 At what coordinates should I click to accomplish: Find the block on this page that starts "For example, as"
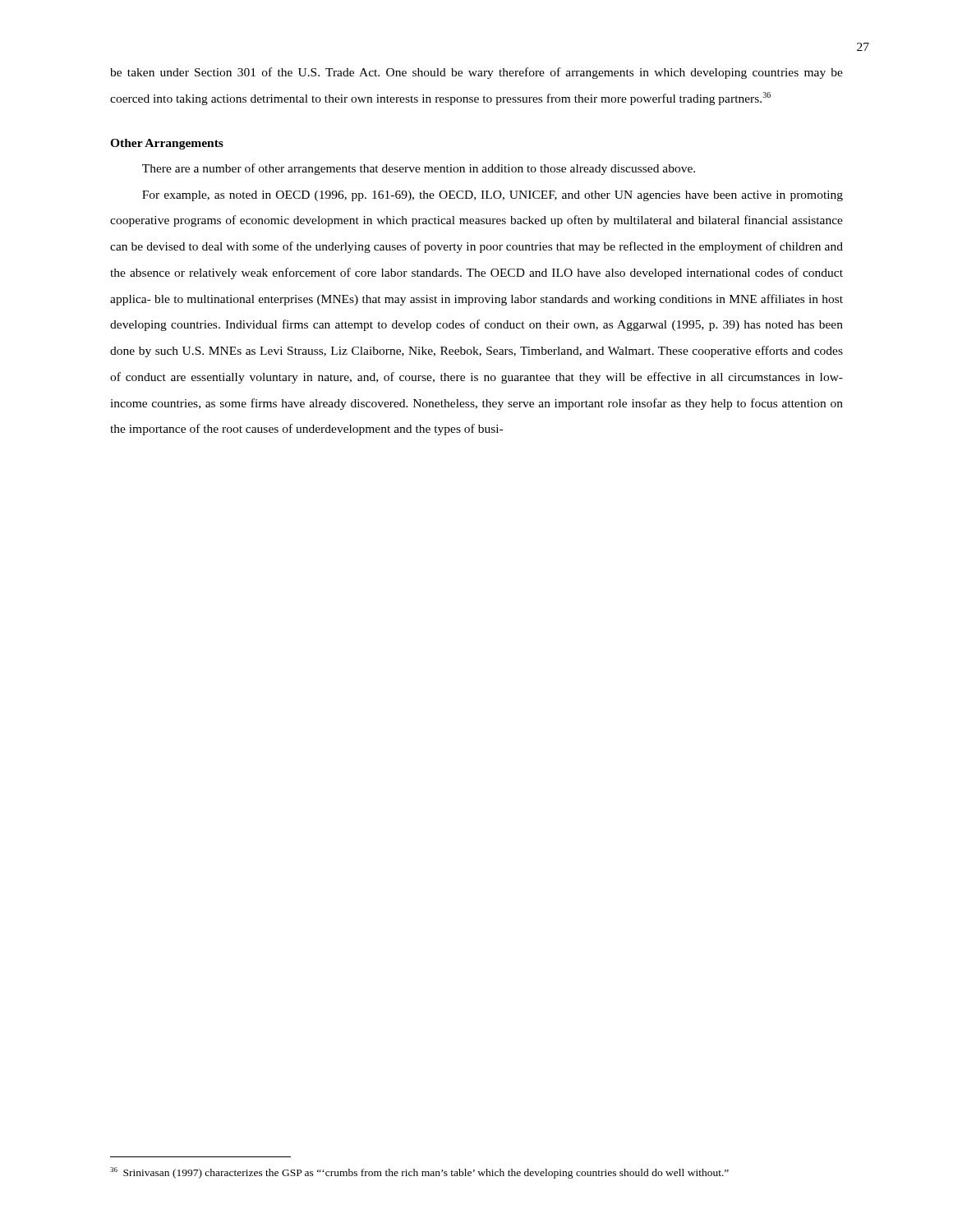(476, 311)
